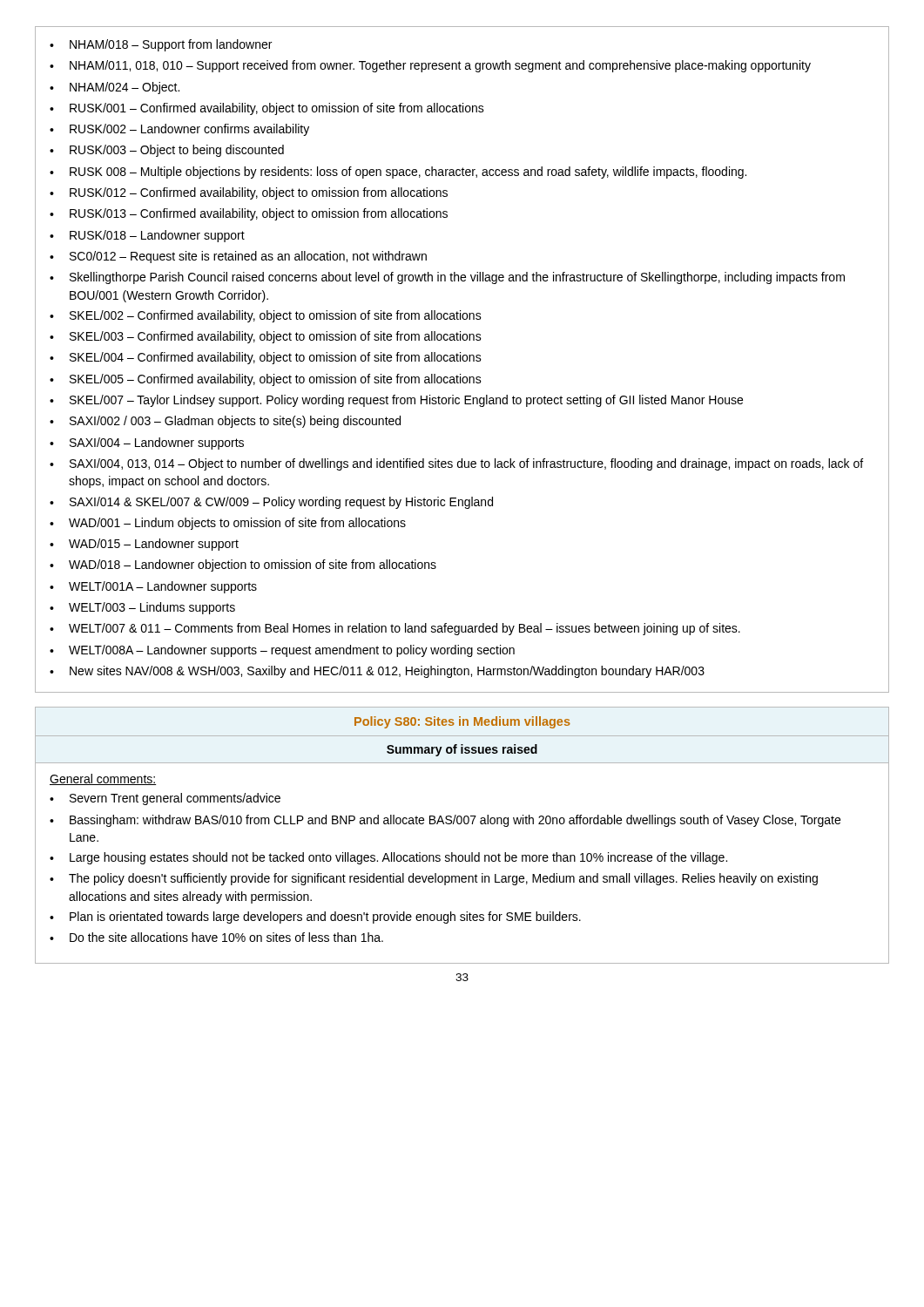Image resolution: width=924 pixels, height=1307 pixels.
Task: Find the block on this page that starts "• SAXI/004, 013, 014 – Object"
Action: 462,472
